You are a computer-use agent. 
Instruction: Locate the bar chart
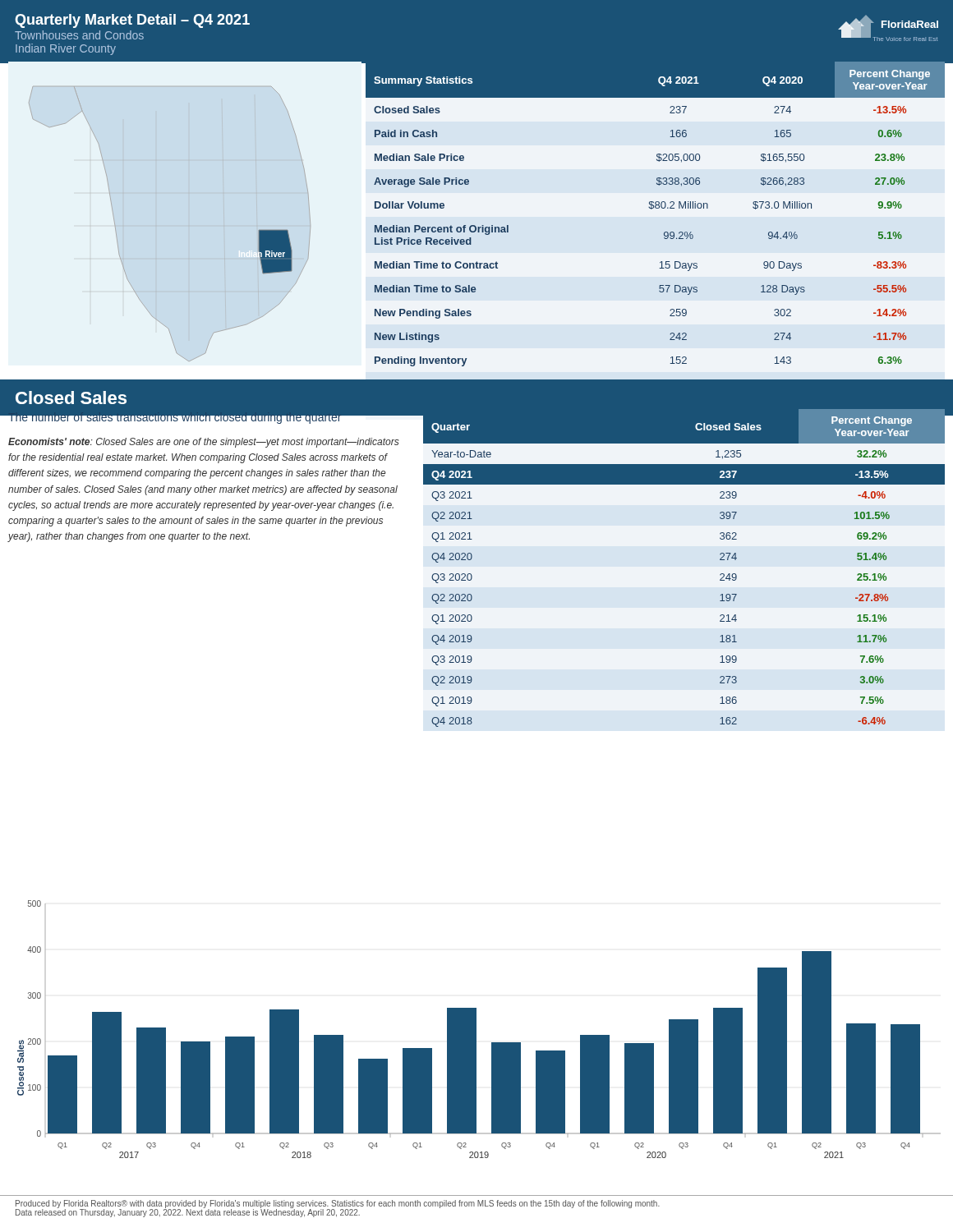[476, 1035]
